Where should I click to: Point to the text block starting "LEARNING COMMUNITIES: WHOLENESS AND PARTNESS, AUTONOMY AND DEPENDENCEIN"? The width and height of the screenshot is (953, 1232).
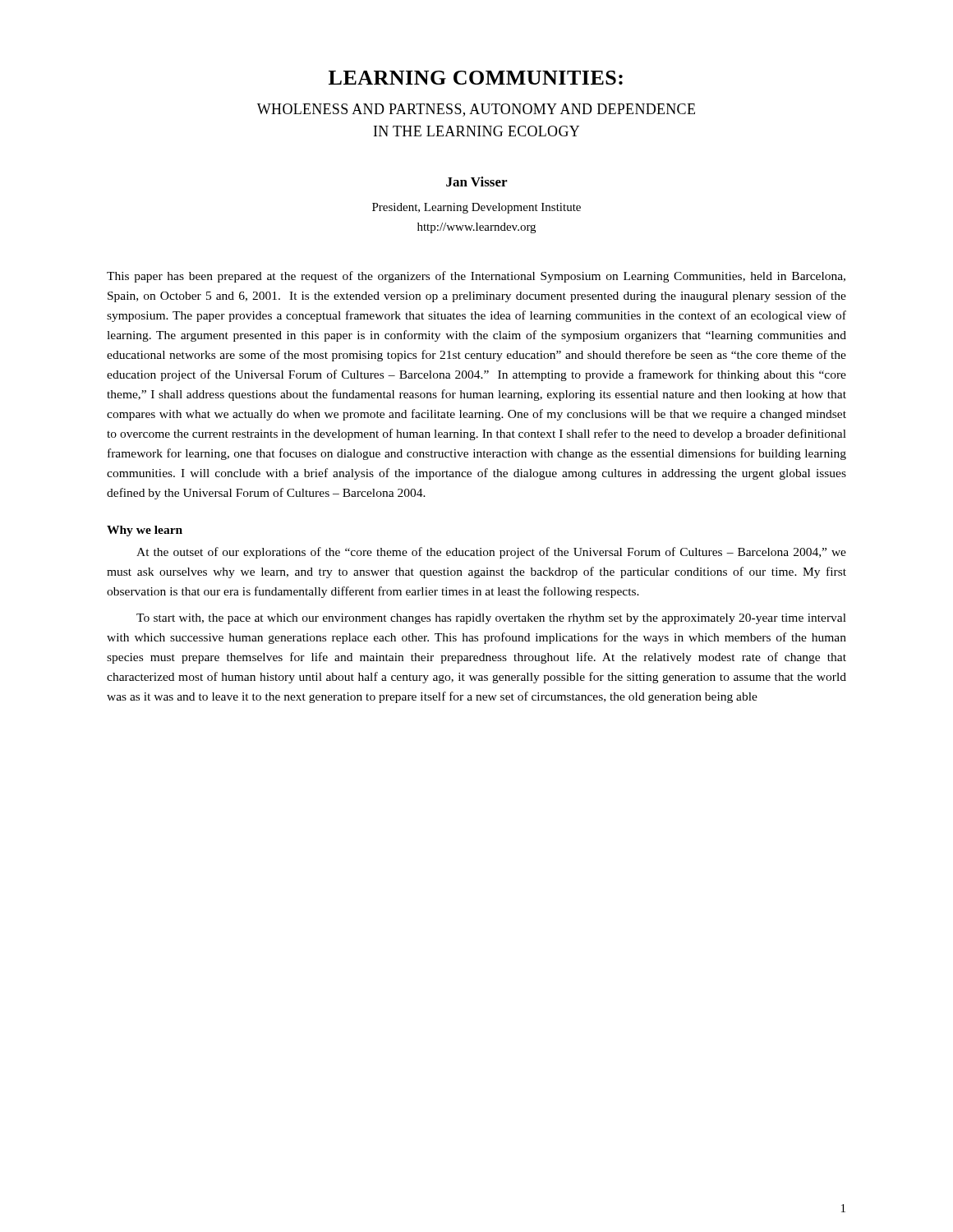(476, 104)
